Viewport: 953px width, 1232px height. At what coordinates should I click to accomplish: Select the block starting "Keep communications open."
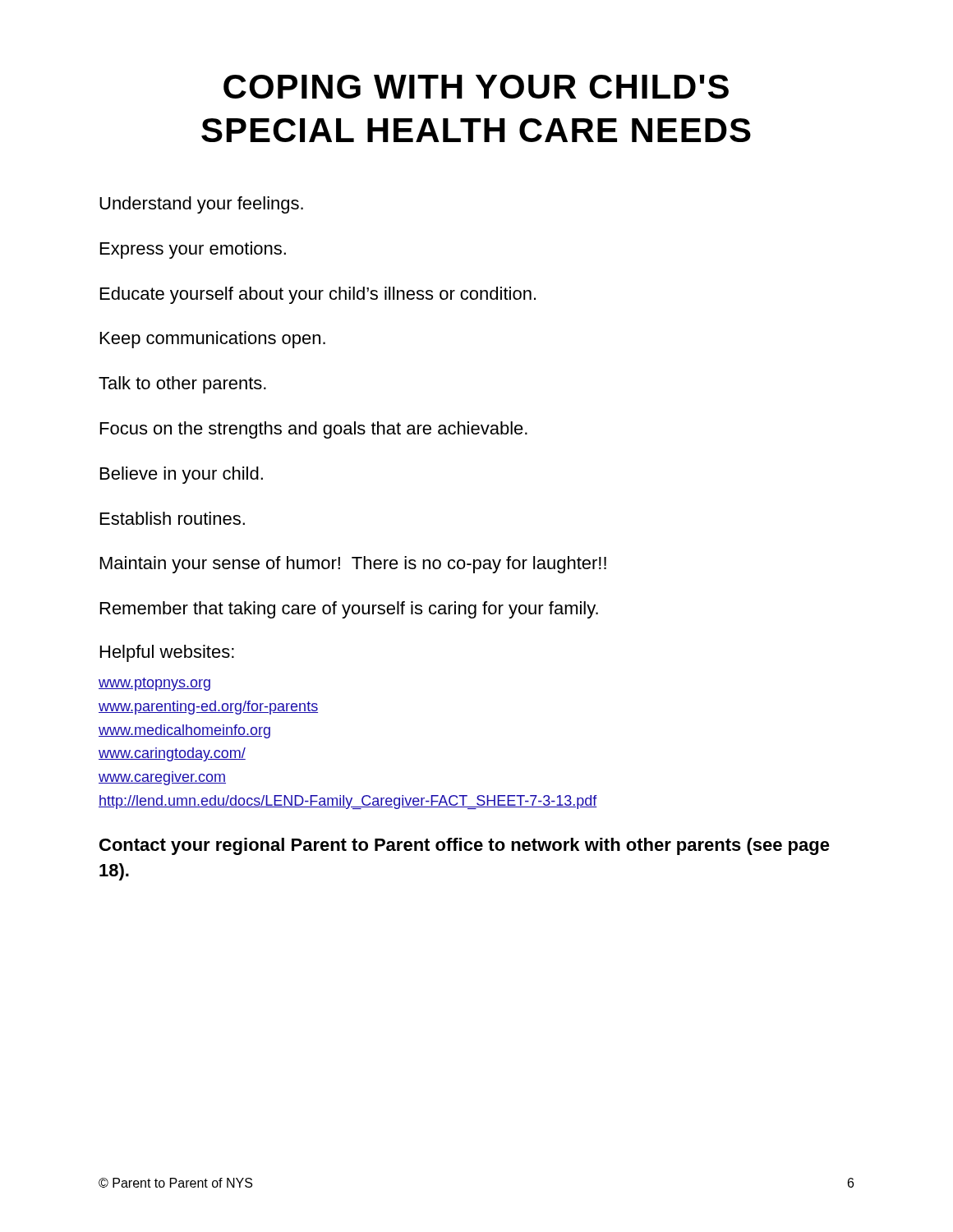(213, 338)
